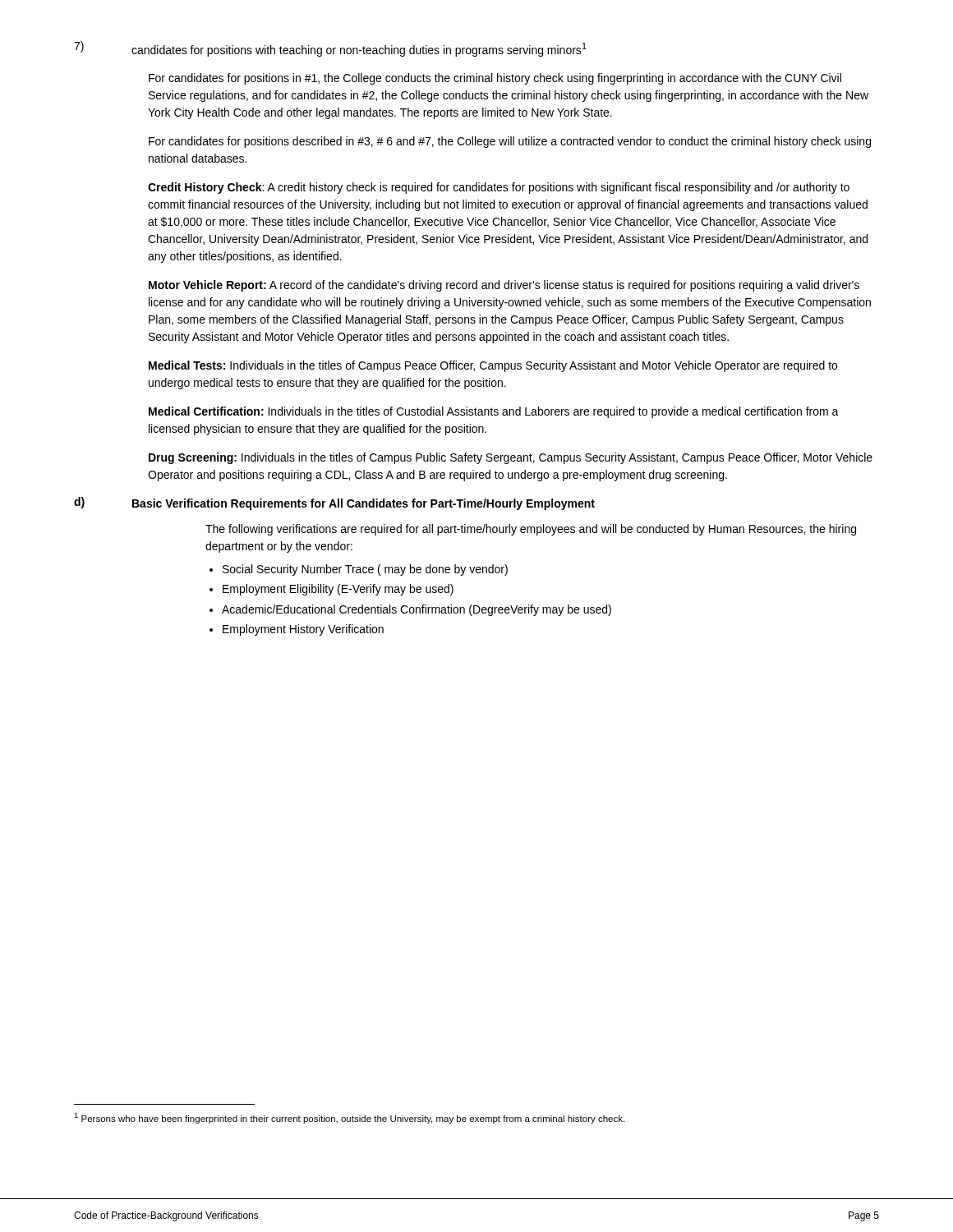Point to the block beginning "The following verifications are required for all"
The height and width of the screenshot is (1232, 953).
pyautogui.click(x=531, y=538)
